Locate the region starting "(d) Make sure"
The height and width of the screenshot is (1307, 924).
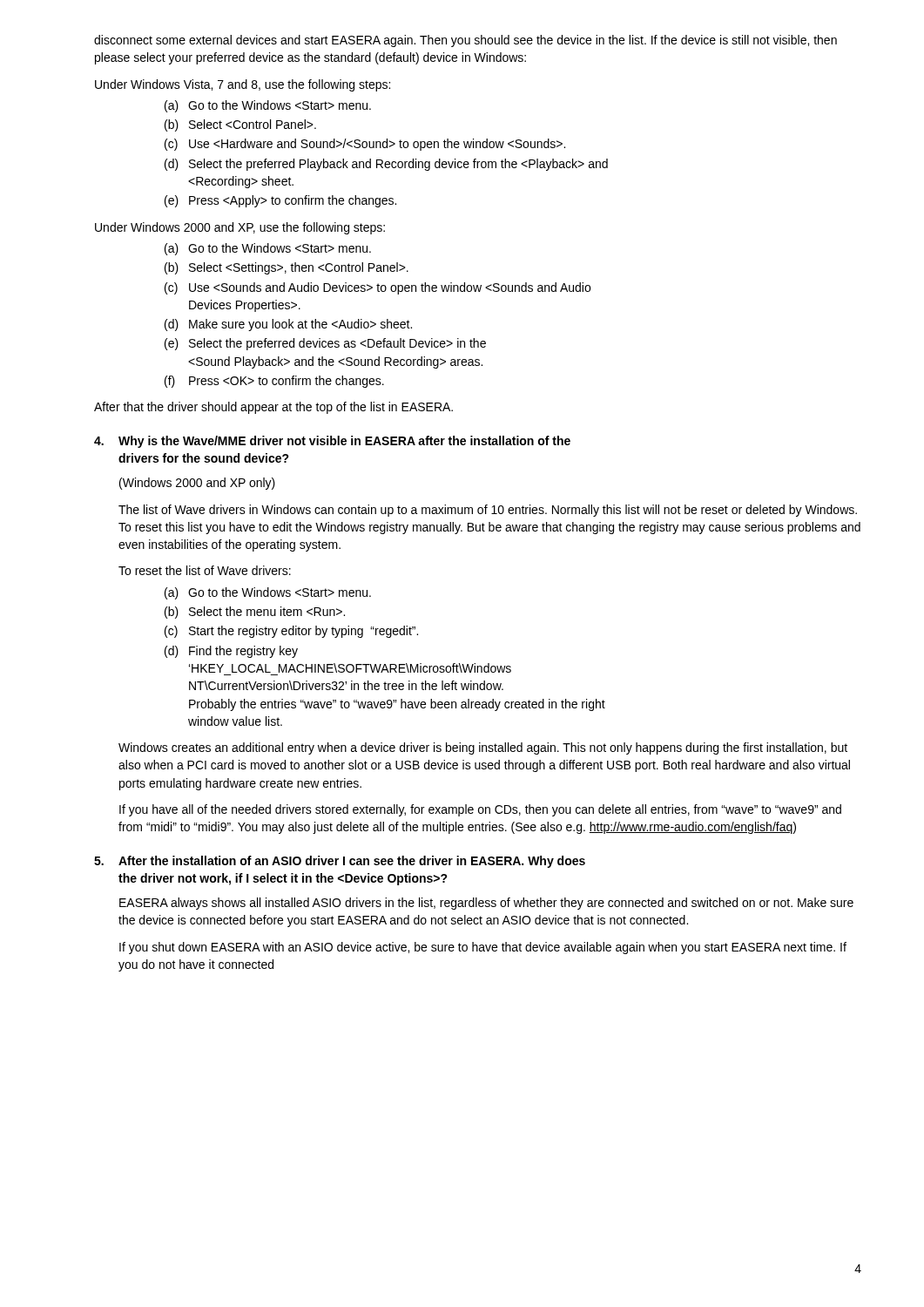pyautogui.click(x=288, y=324)
